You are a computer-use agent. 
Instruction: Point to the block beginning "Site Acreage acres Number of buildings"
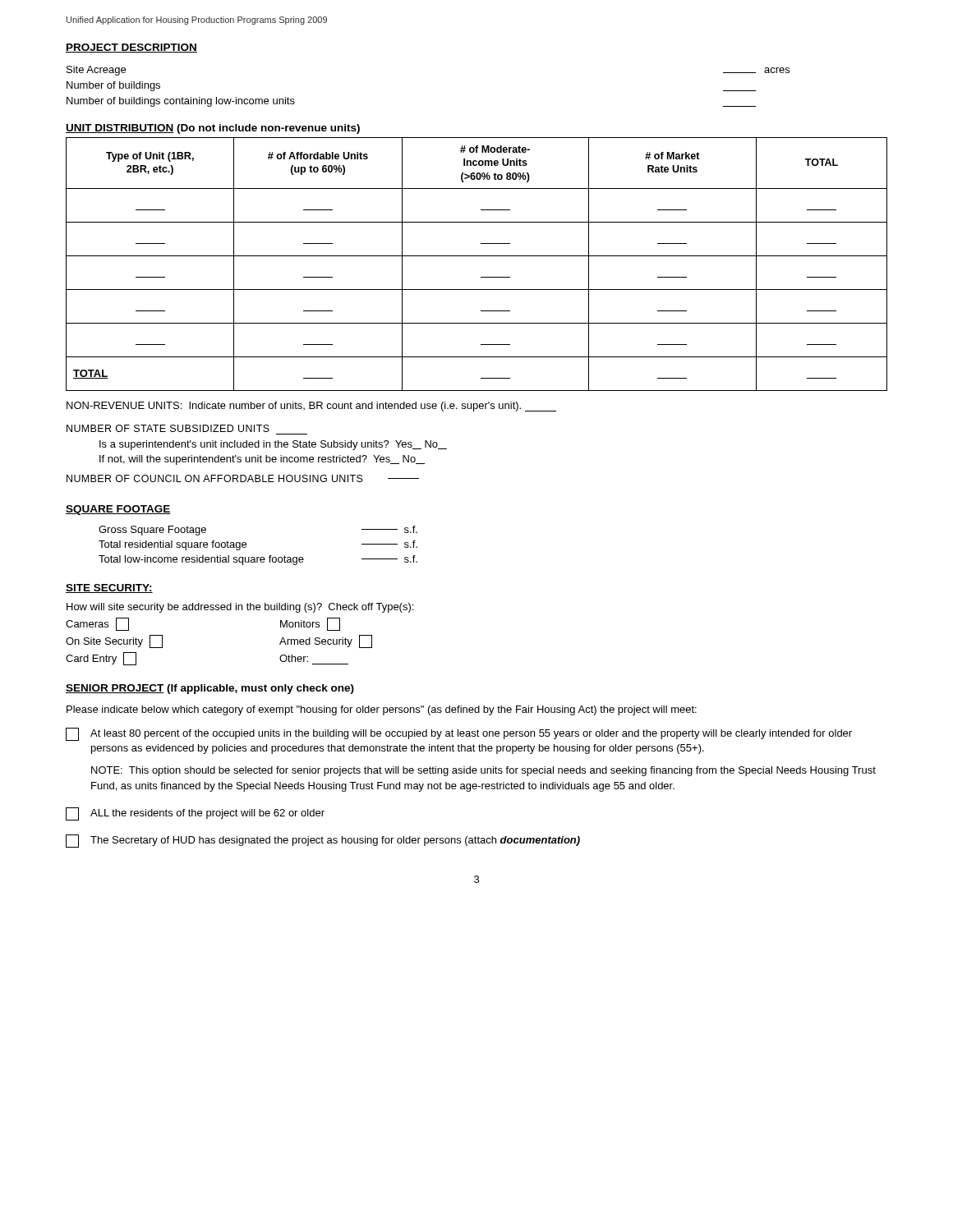pyautogui.click(x=92, y=70)
